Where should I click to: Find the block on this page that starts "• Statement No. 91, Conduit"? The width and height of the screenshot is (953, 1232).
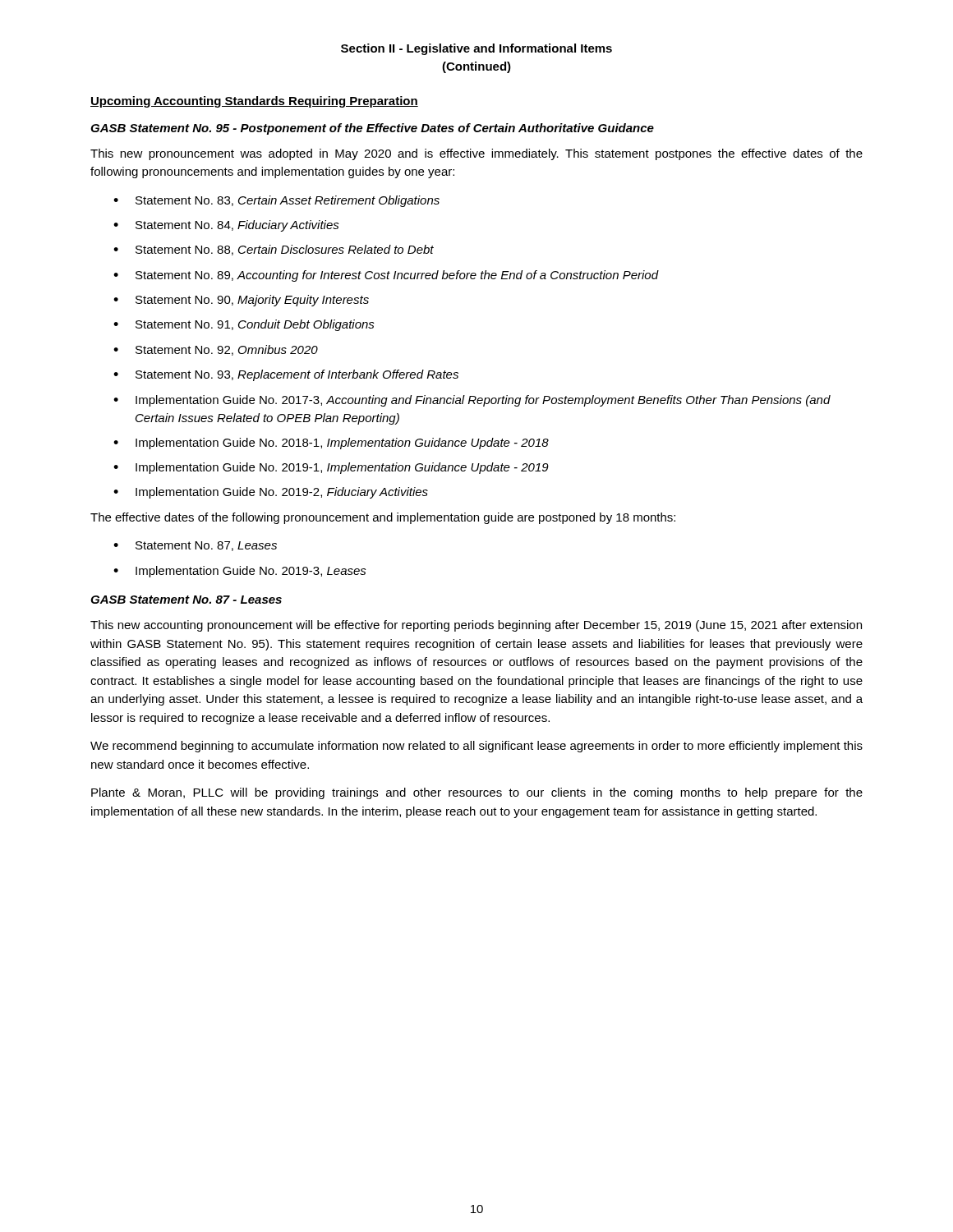[244, 325]
